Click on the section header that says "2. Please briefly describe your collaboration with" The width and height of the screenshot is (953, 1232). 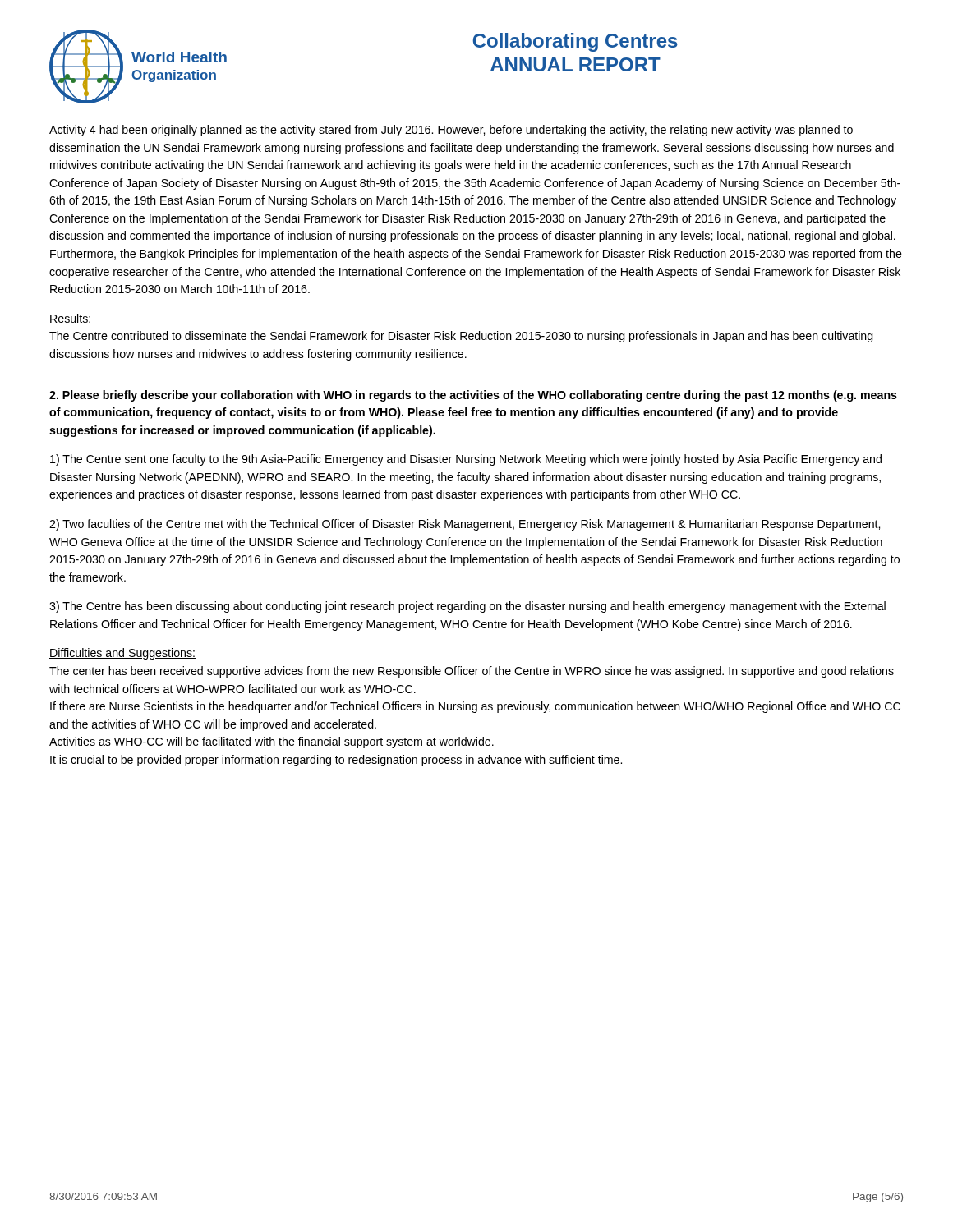tap(473, 412)
